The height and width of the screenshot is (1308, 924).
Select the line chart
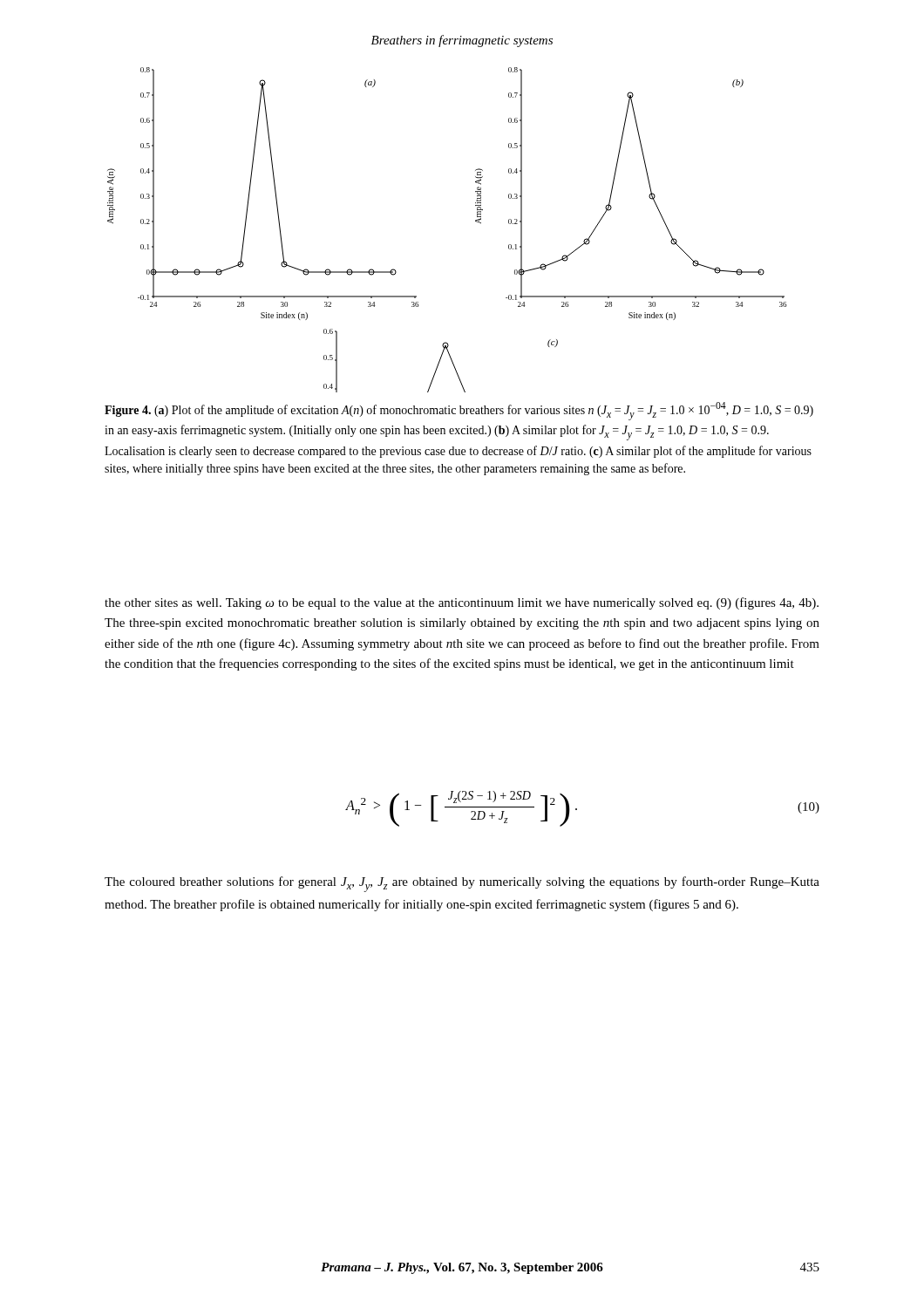click(462, 222)
